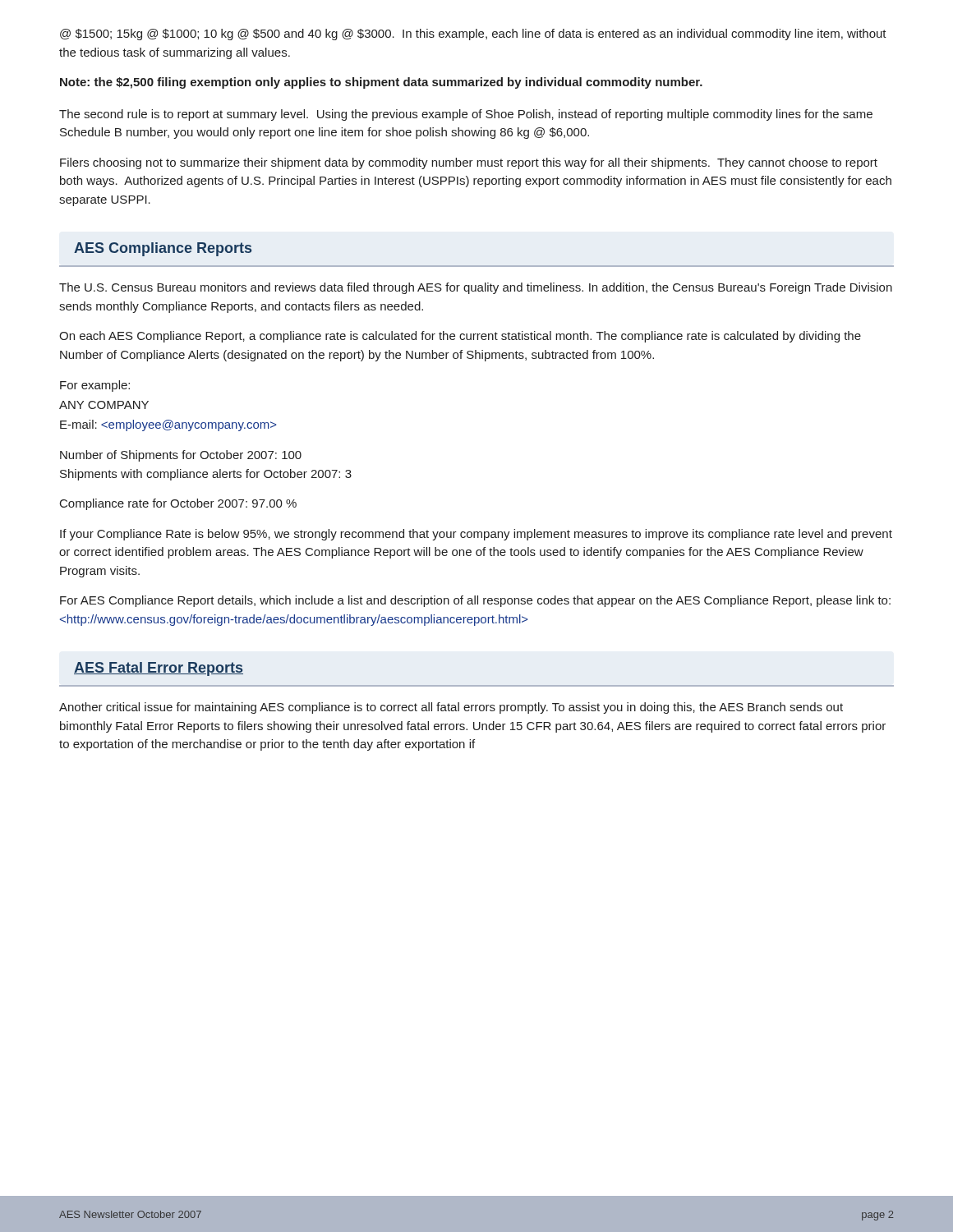Click the passage that begins "@ $1500; 15kg @ $1000; 10 kg @"

tap(473, 43)
